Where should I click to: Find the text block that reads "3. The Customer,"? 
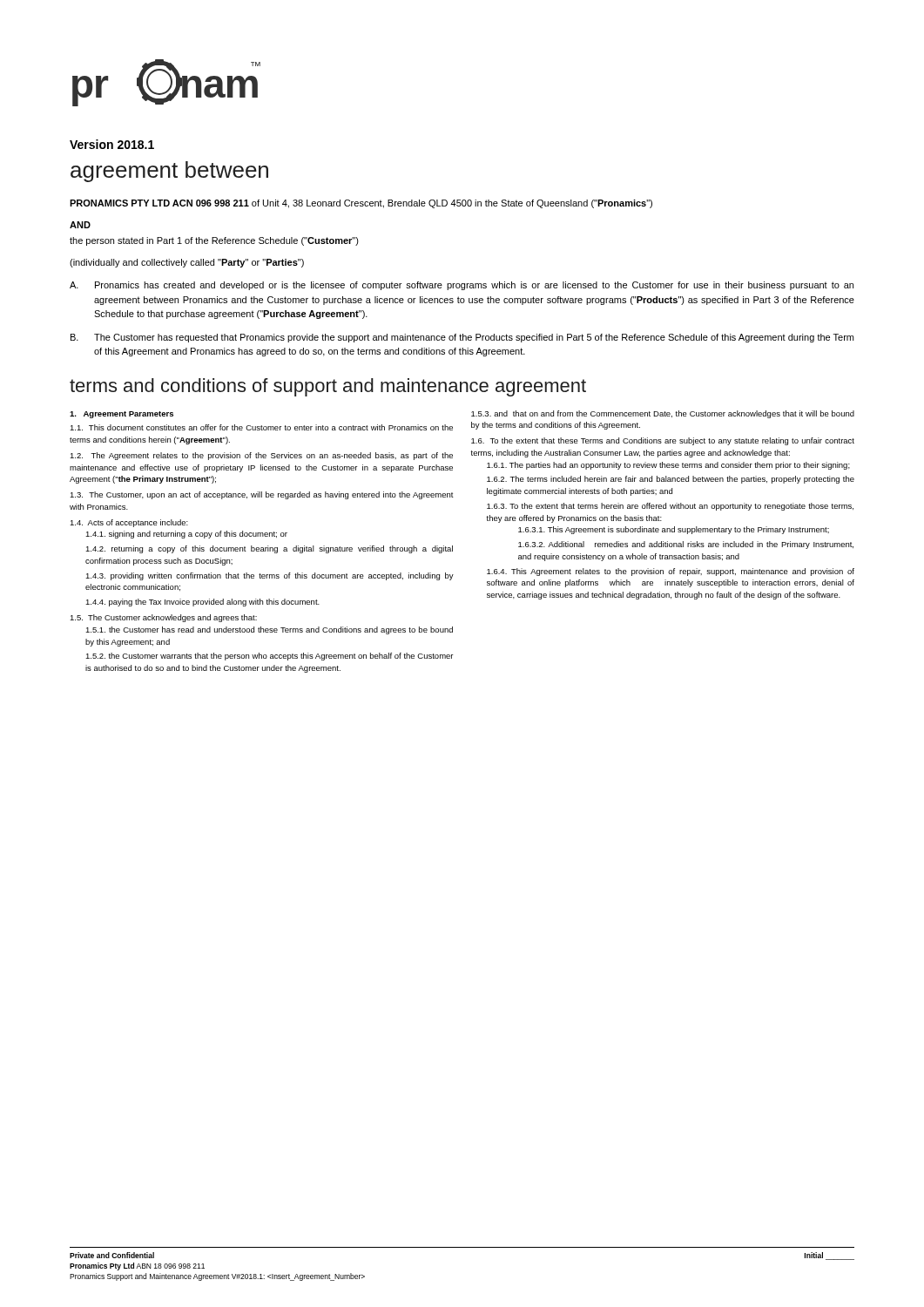(261, 501)
